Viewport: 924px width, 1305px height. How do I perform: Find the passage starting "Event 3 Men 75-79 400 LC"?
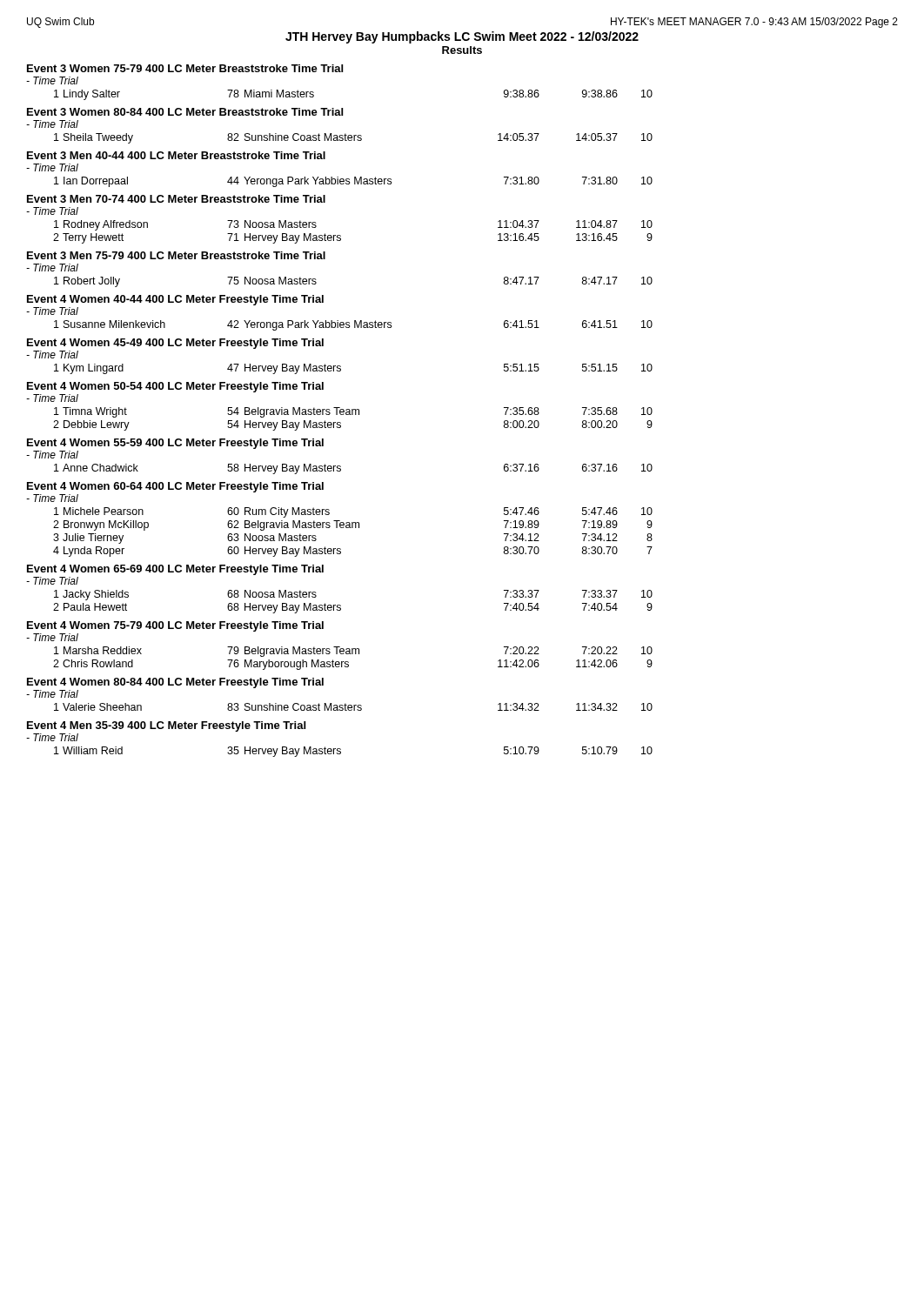176,255
